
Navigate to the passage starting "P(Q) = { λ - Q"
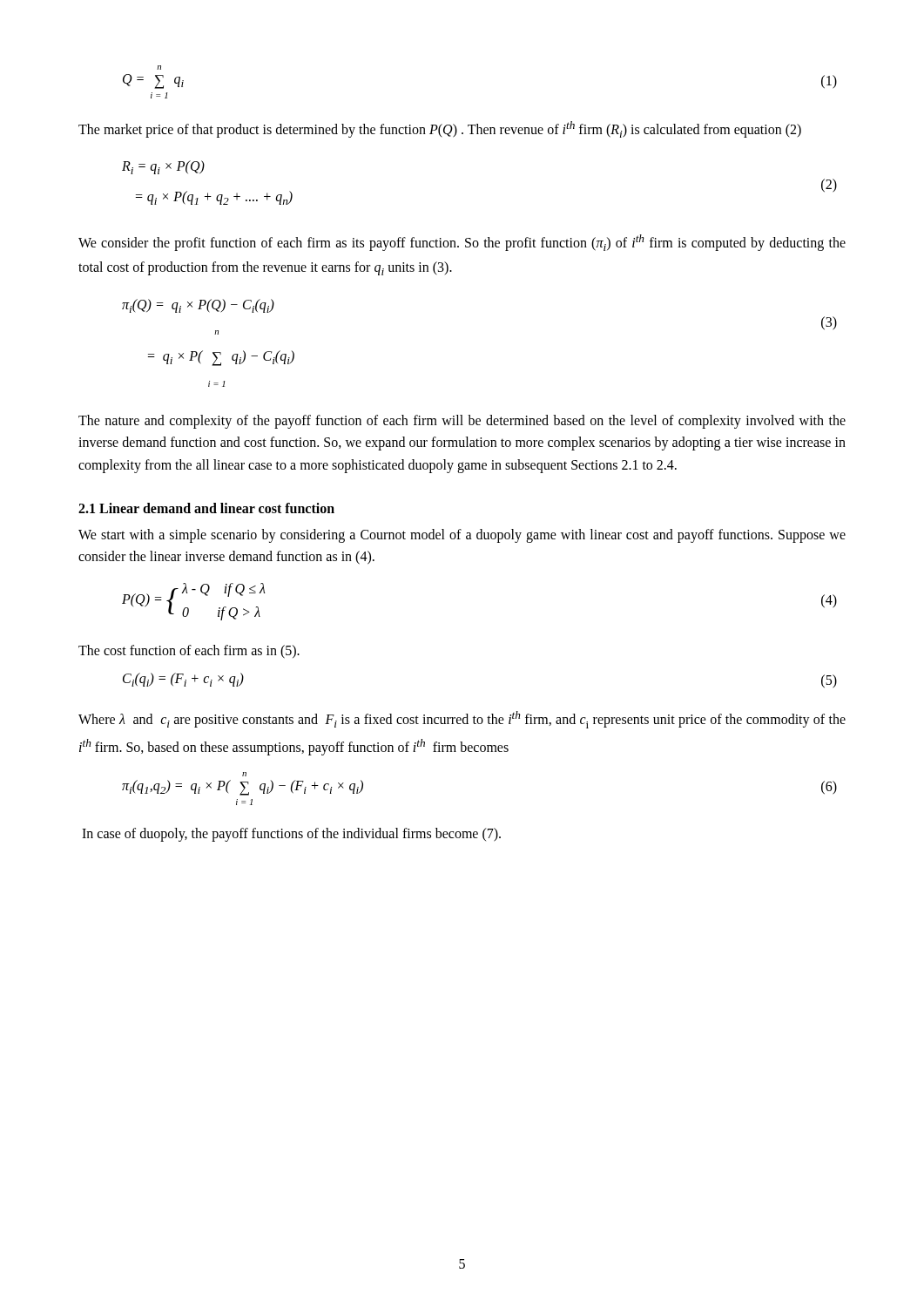pyautogui.click(x=185, y=608)
